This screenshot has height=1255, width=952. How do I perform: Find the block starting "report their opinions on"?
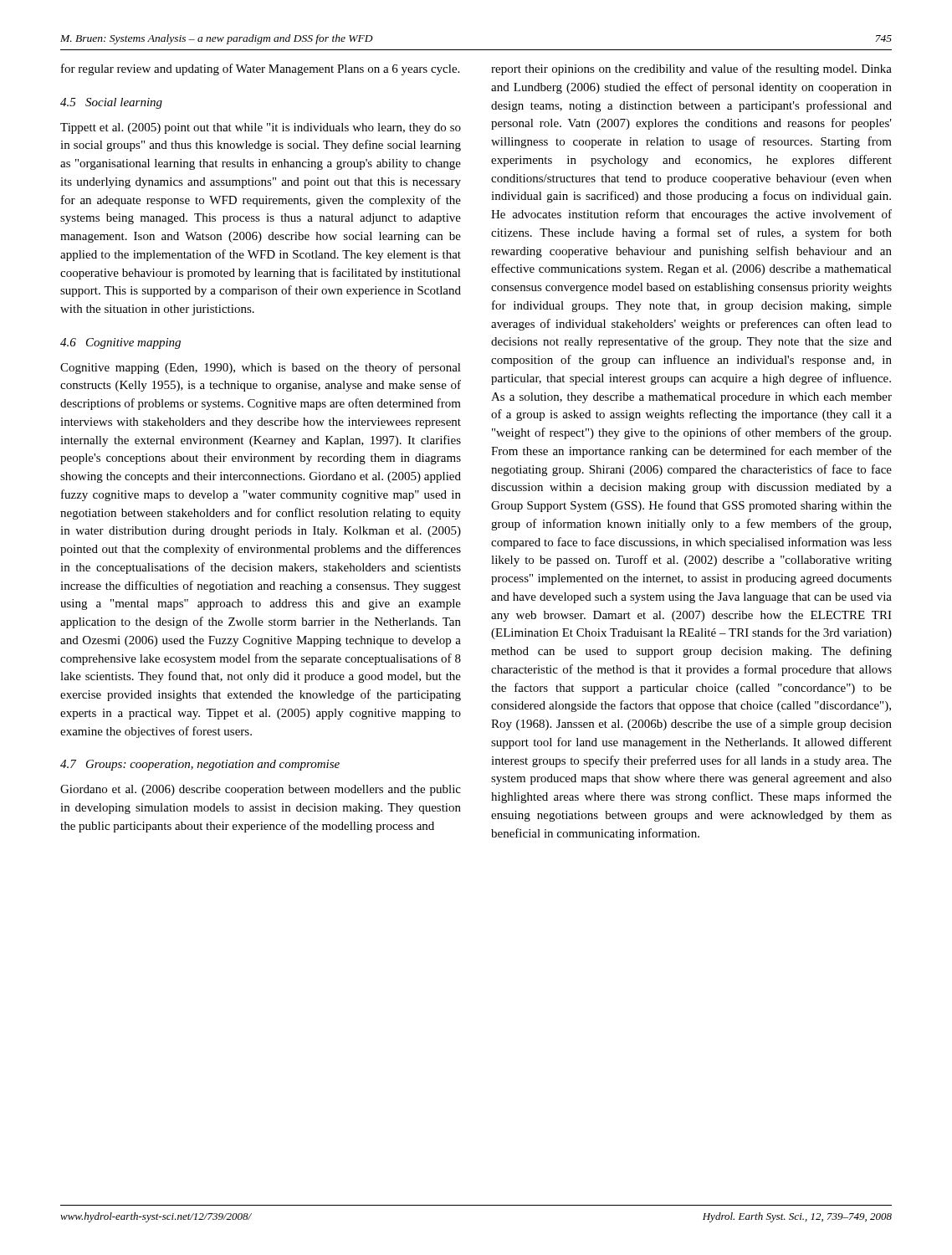(x=691, y=451)
